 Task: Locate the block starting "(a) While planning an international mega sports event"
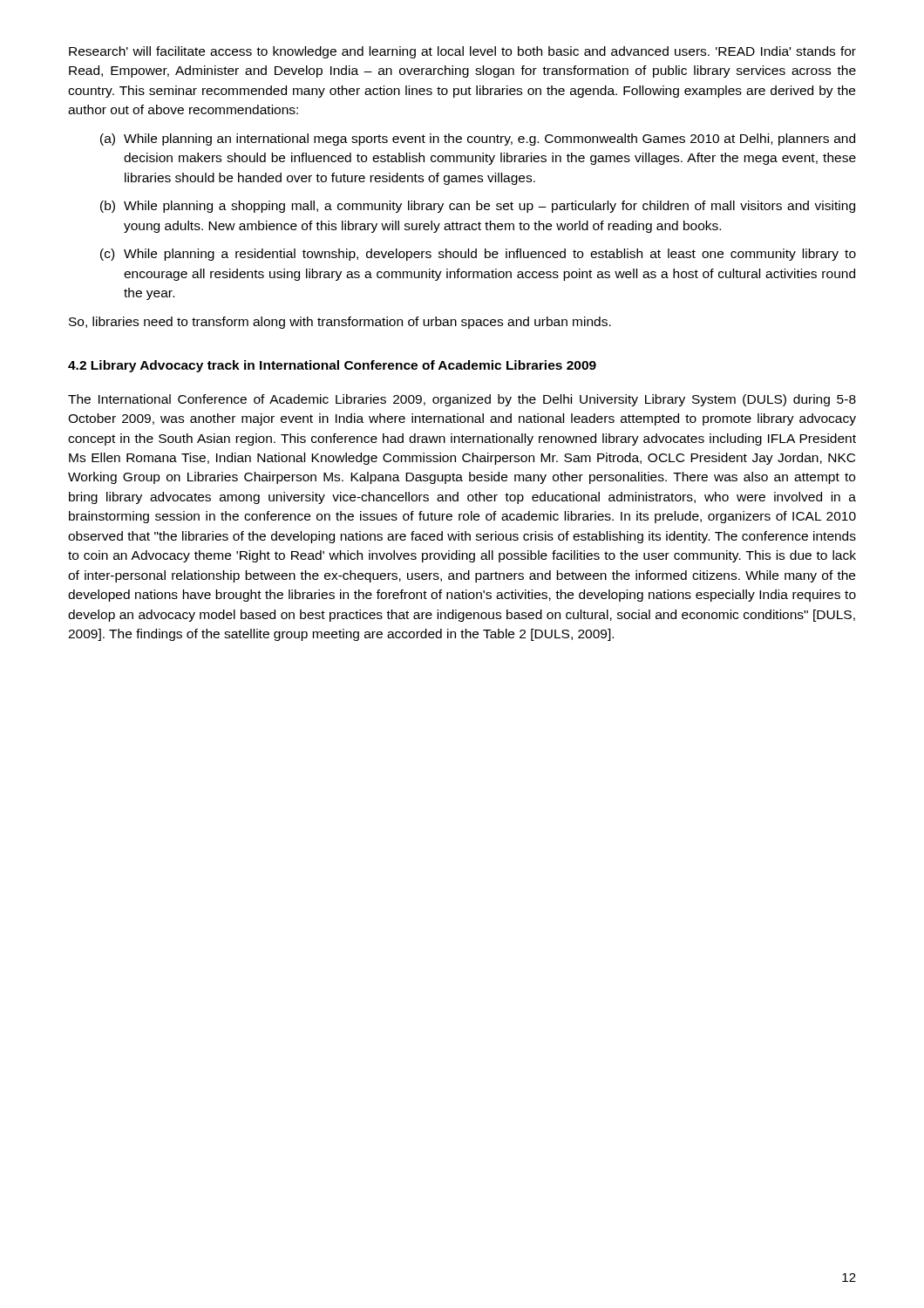[478, 158]
